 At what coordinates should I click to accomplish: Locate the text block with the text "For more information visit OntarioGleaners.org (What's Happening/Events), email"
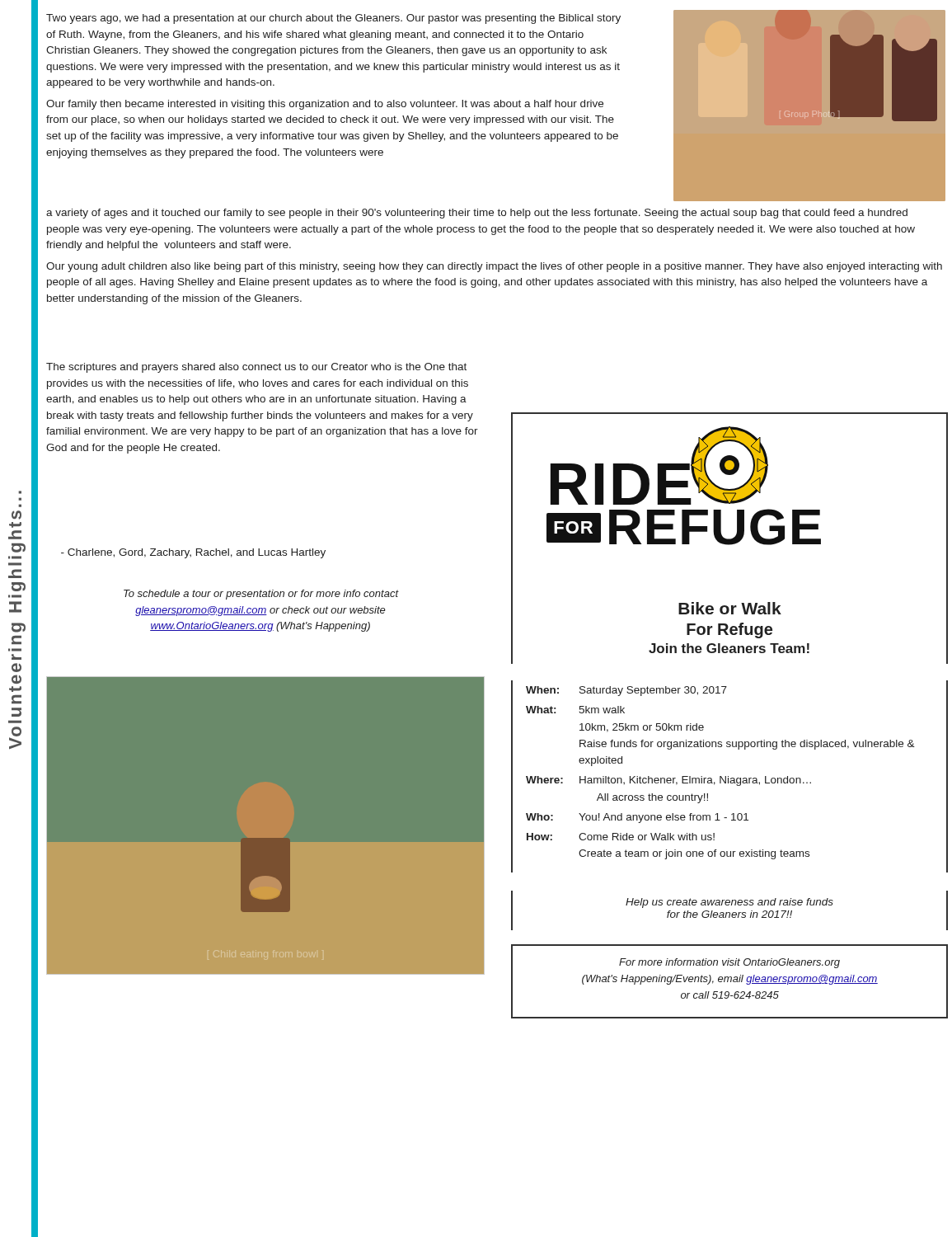(729, 979)
